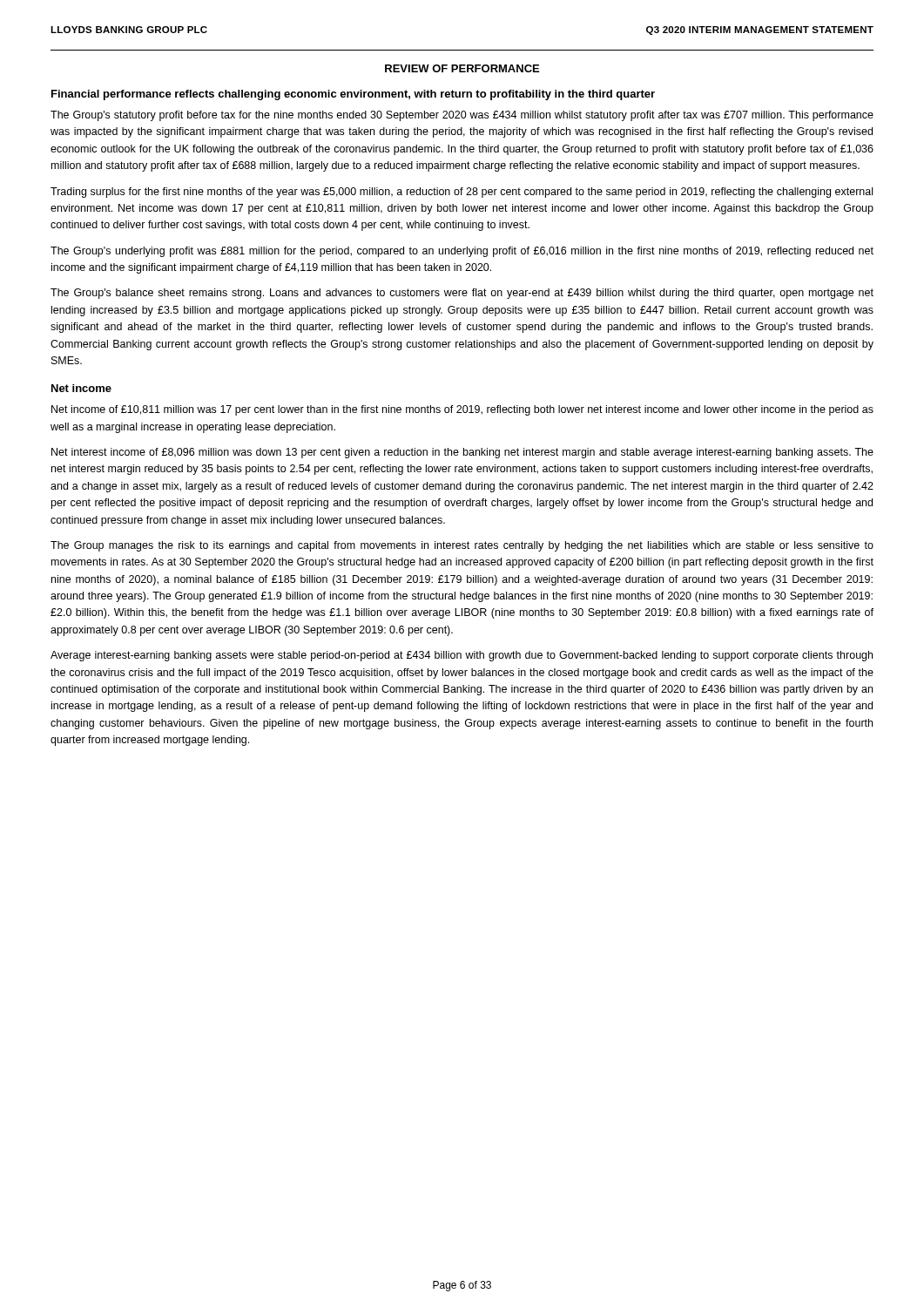The image size is (924, 1307).
Task: Click where it says "REVIEW OF PERFORMANCE"
Action: click(462, 68)
